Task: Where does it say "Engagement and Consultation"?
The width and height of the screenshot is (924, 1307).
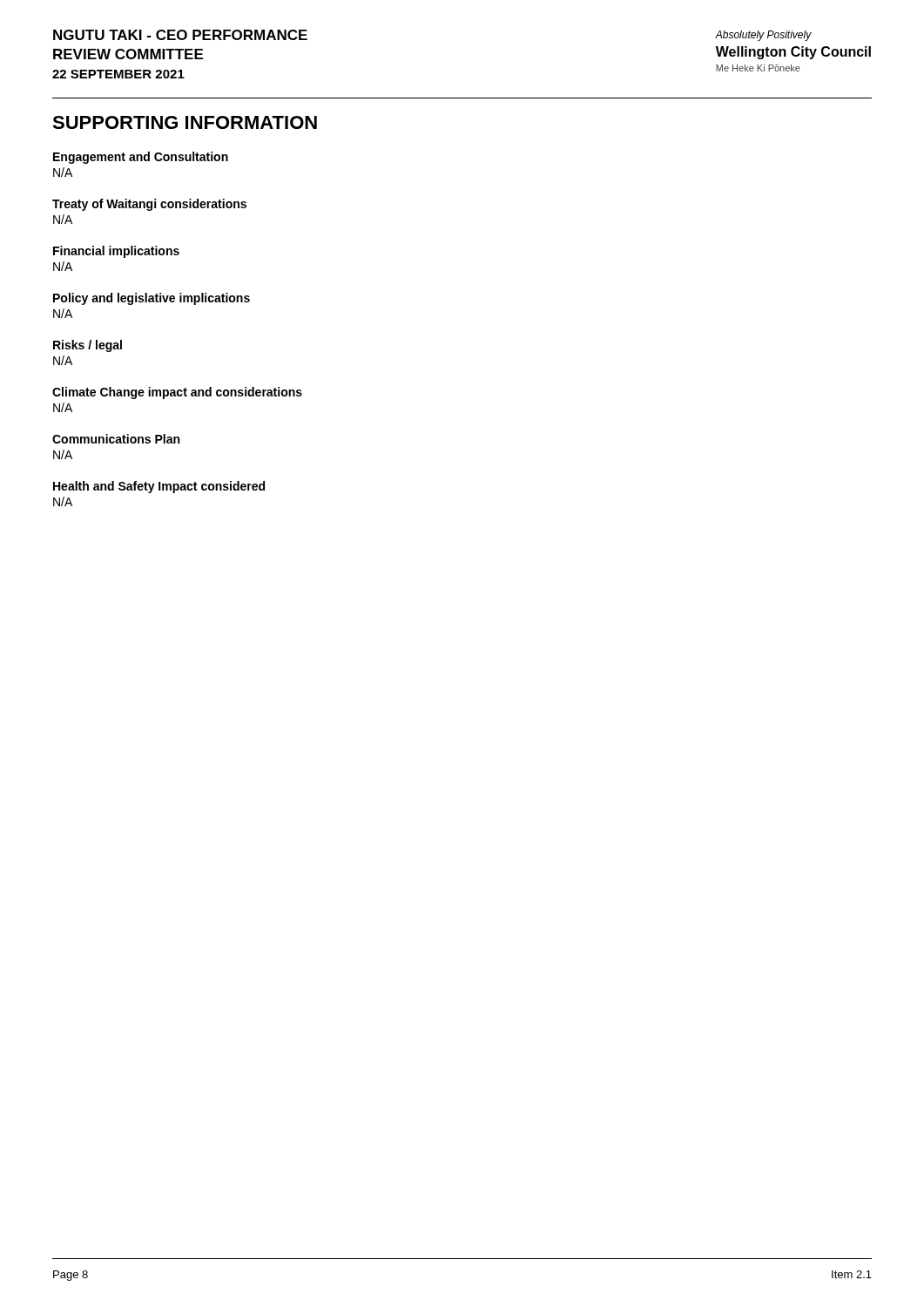Action: click(140, 157)
